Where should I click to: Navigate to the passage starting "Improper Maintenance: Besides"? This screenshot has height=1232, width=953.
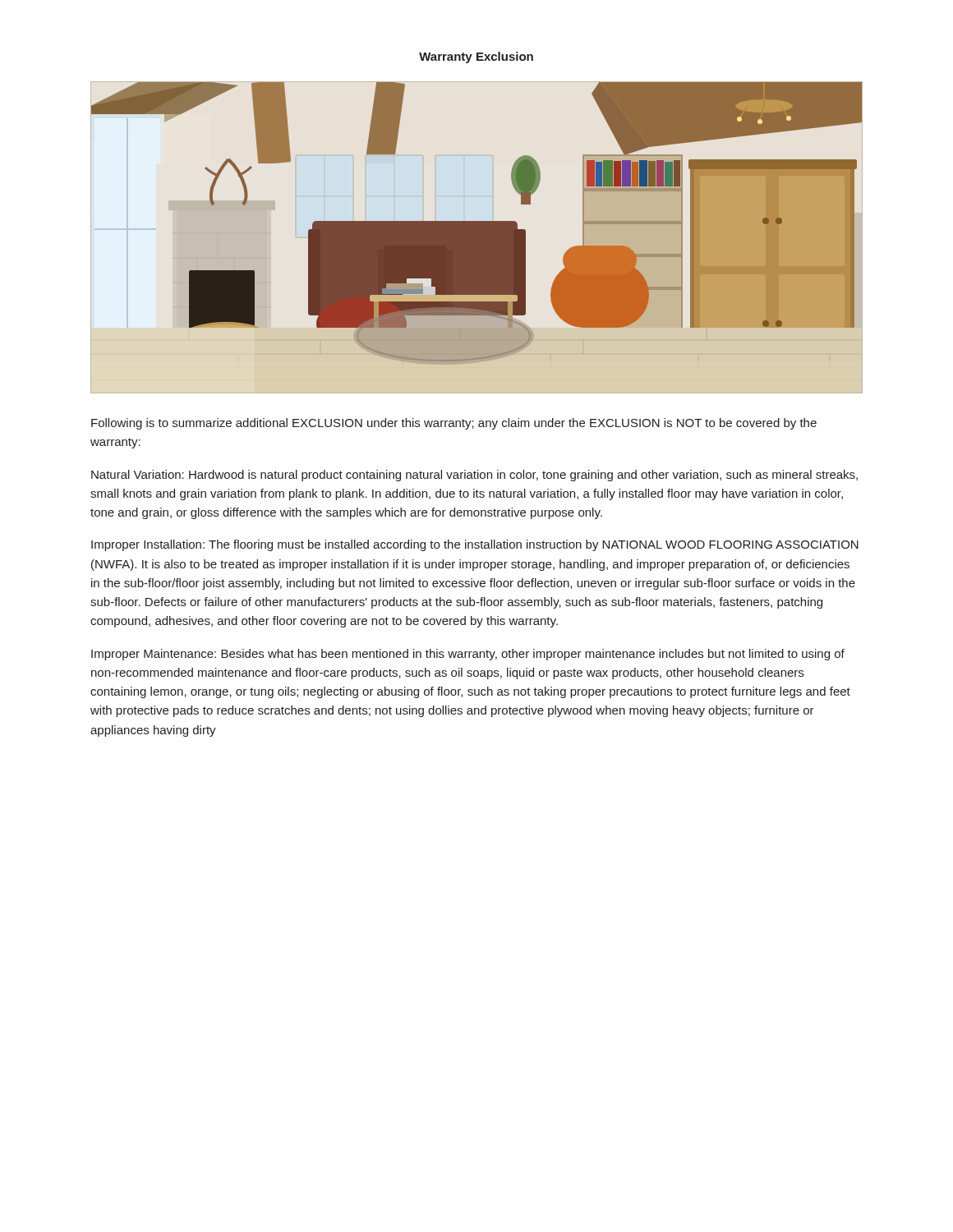470,691
